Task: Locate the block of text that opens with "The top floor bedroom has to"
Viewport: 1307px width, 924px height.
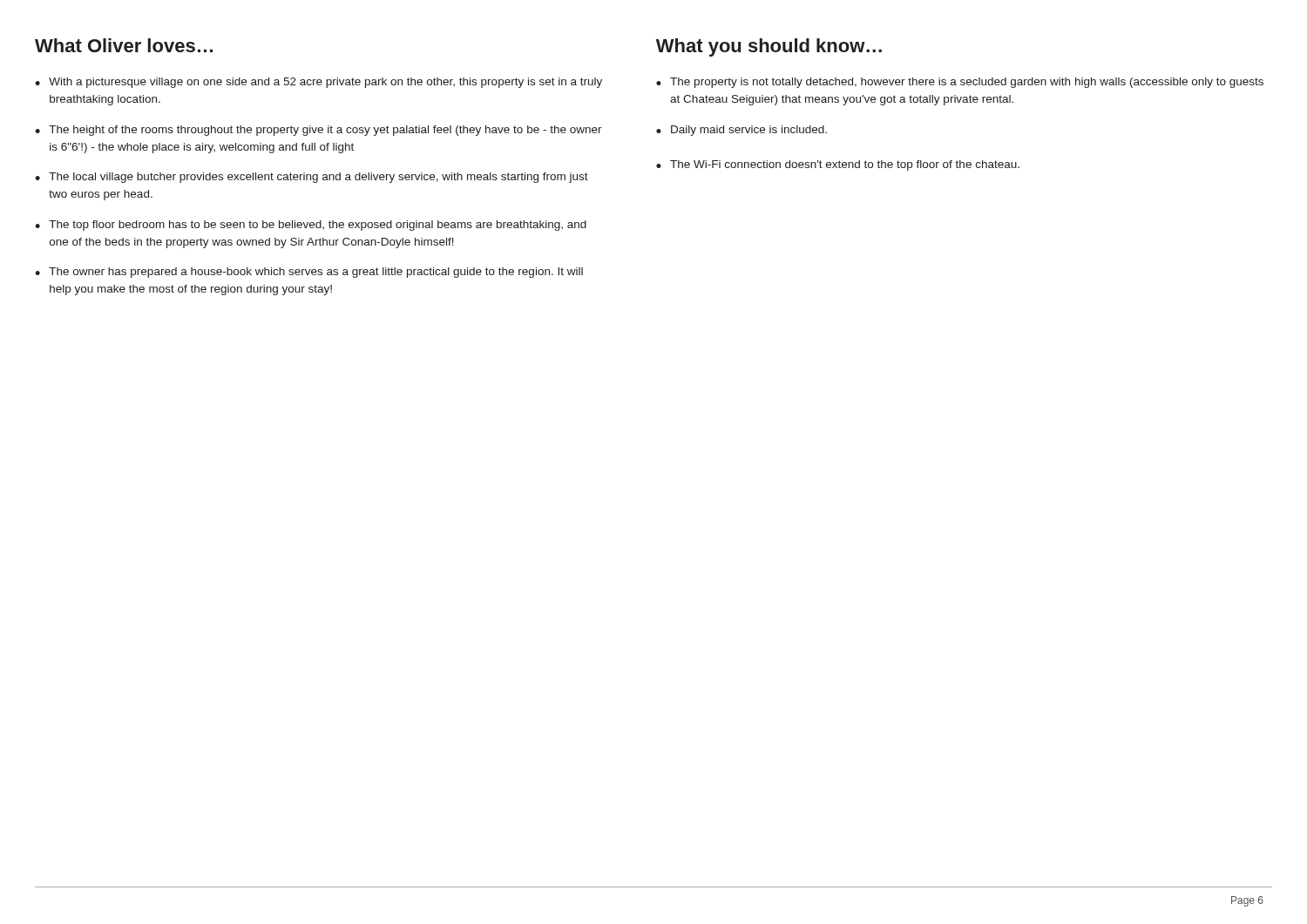Action: 318,233
